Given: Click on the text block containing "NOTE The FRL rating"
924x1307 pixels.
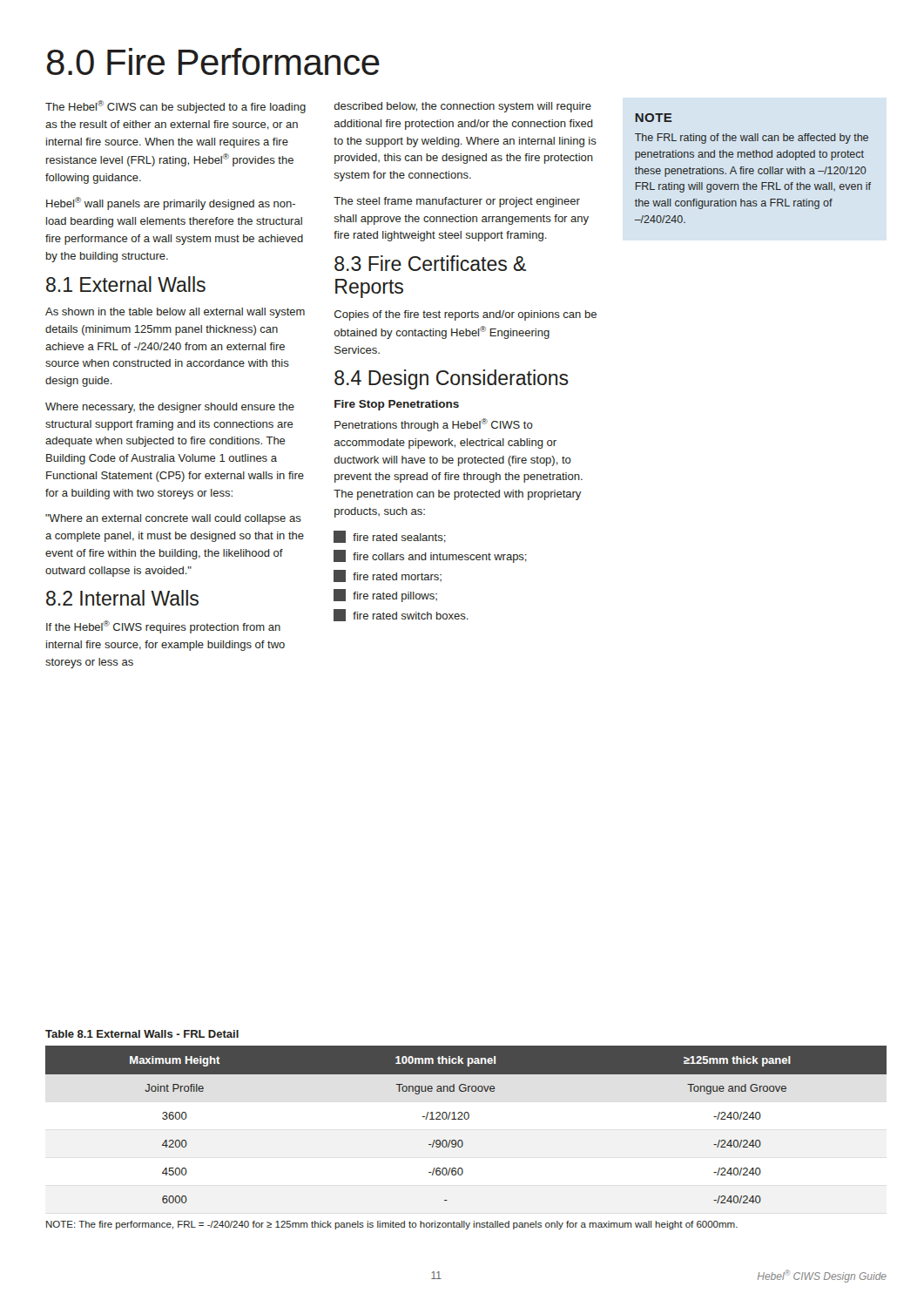Looking at the screenshot, I should tap(754, 169).
